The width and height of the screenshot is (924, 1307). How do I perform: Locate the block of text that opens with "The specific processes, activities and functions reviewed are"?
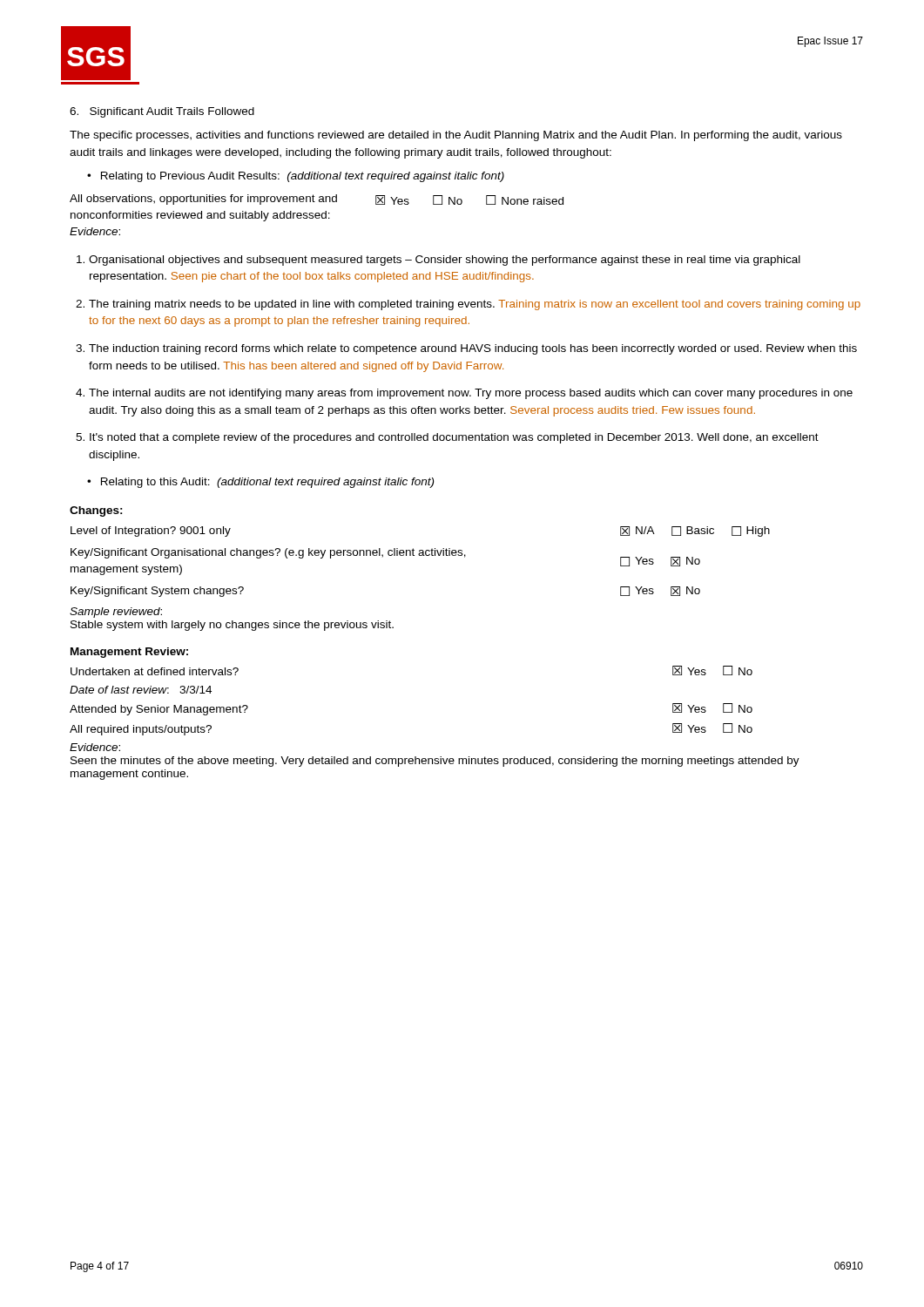coord(456,143)
